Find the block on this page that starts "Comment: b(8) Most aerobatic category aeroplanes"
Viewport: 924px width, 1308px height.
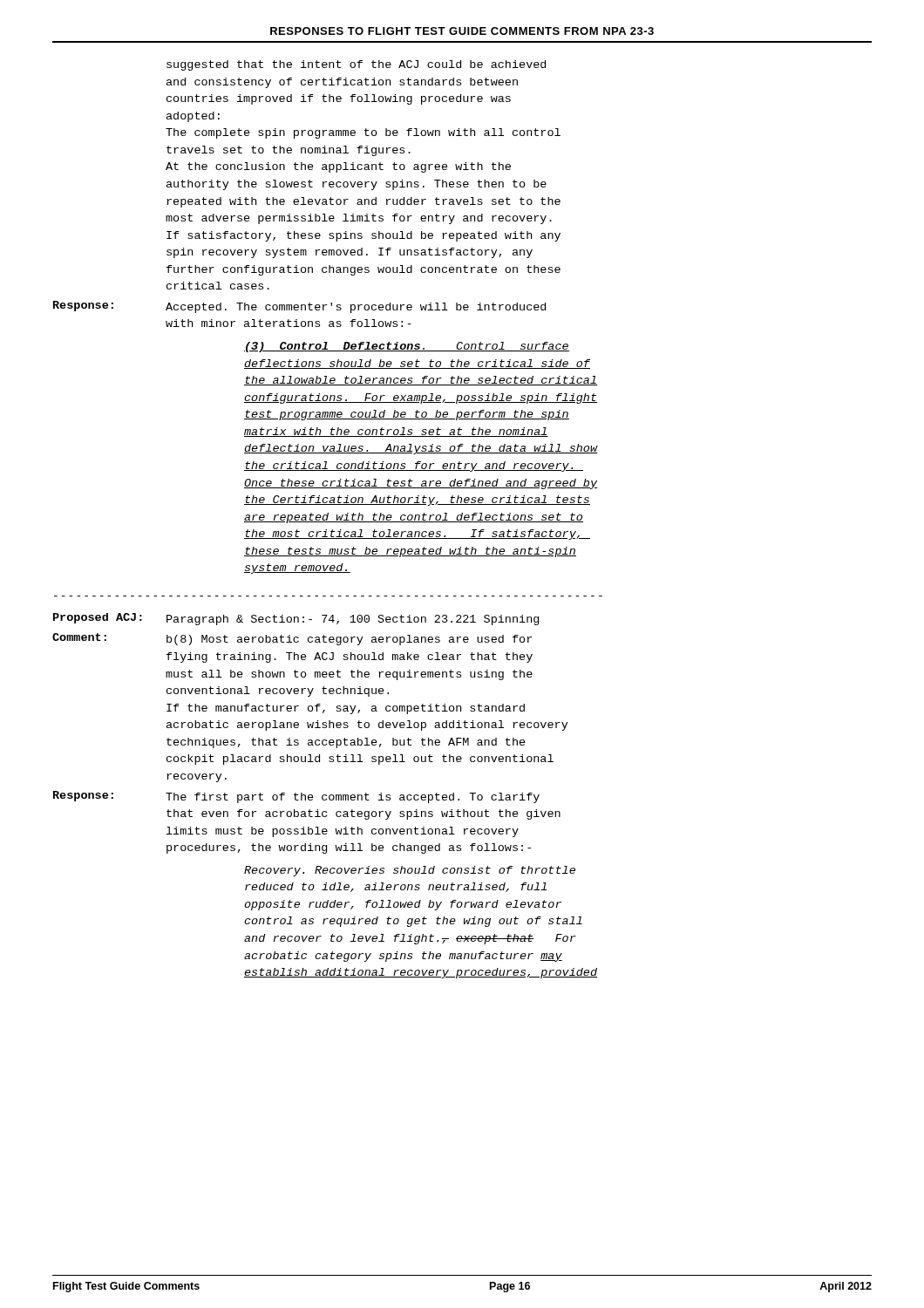click(x=462, y=708)
